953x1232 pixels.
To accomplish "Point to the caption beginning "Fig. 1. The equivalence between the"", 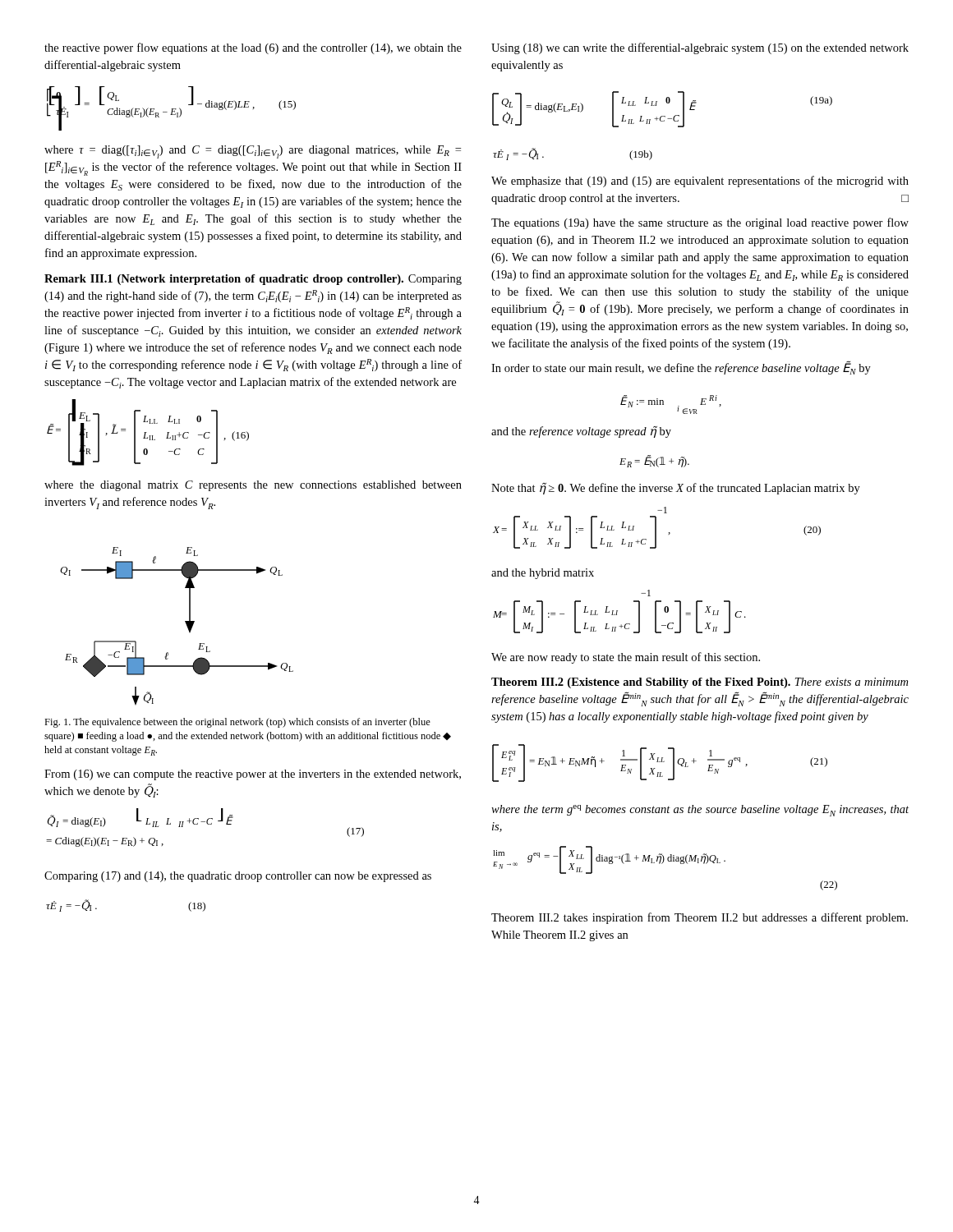I will coord(253,736).
